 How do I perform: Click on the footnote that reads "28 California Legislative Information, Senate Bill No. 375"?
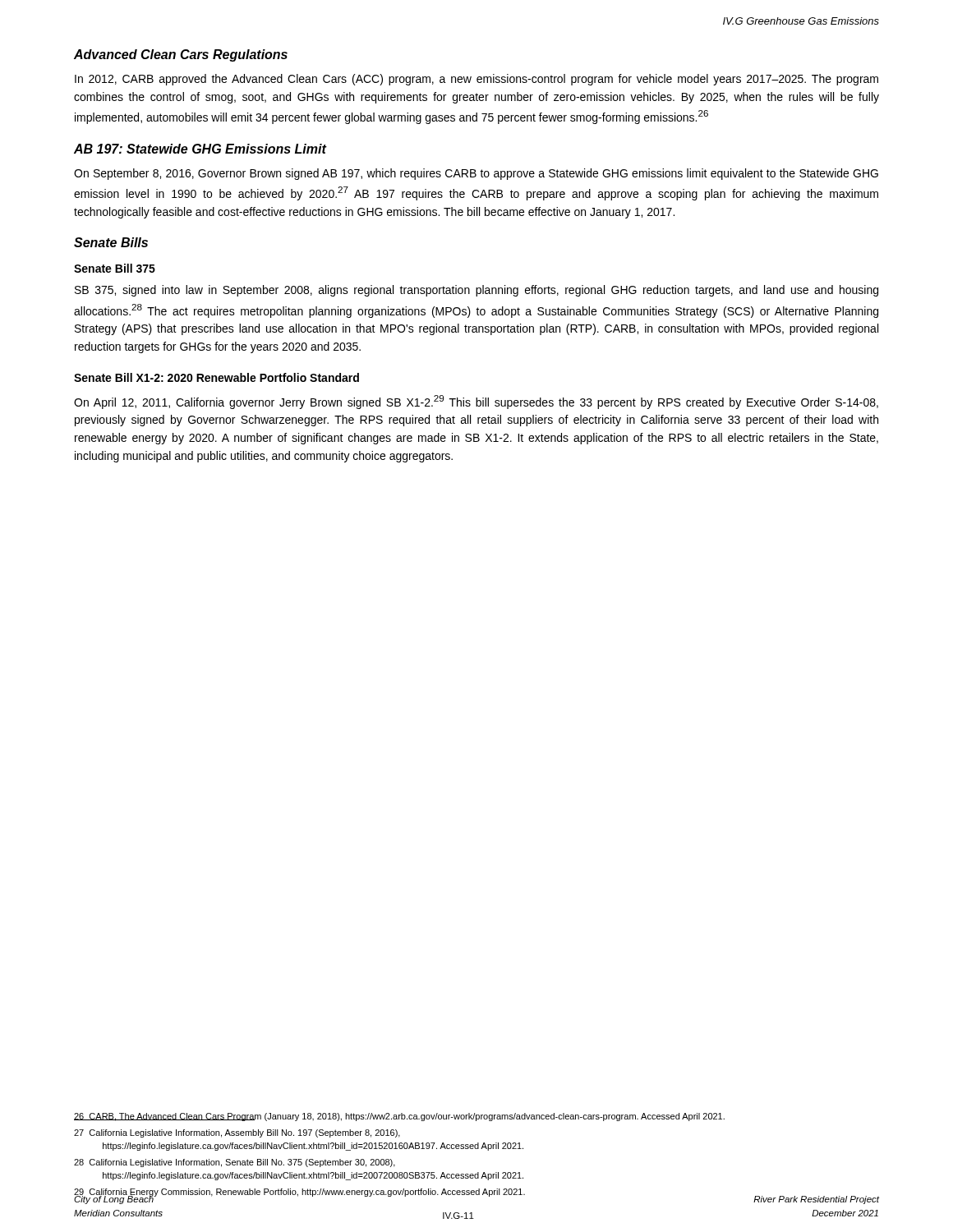coord(299,1169)
